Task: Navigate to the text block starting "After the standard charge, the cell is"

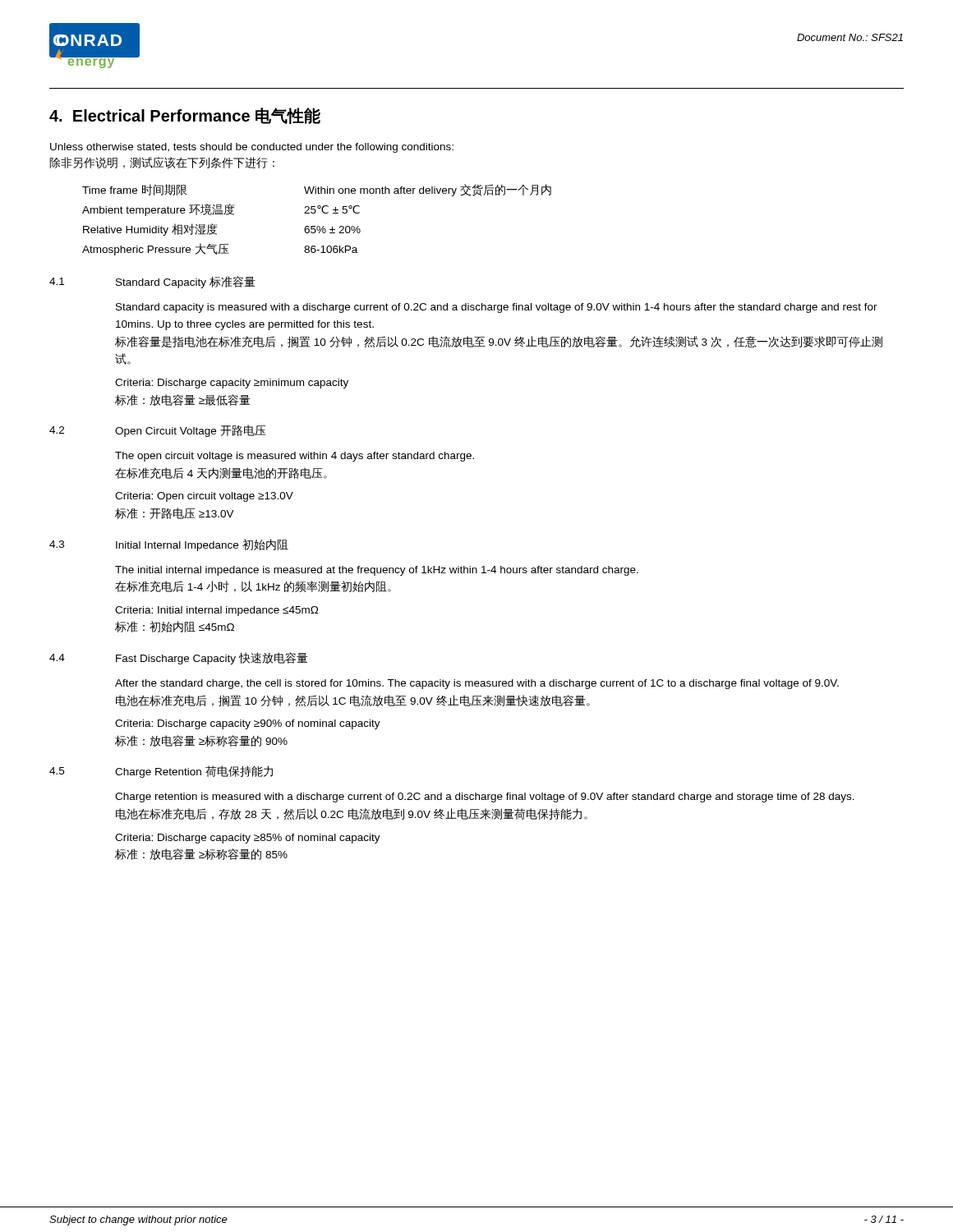Action: tap(477, 692)
